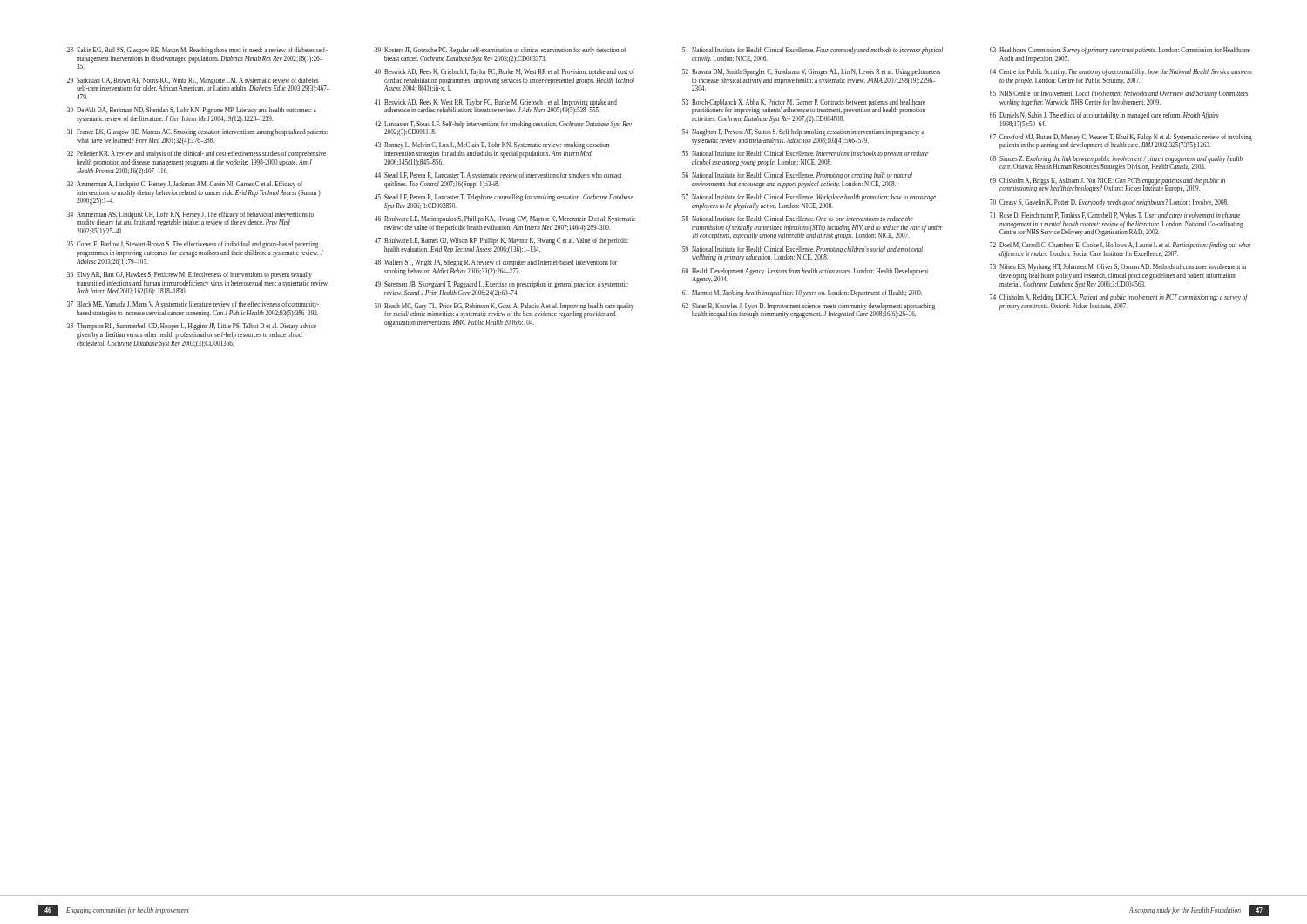This screenshot has width=1307, height=924.
Task: Navigate to the text starting "52 Bravata DM, Smith-Spangler C, Sundaram V, Gienger"
Action: point(807,81)
